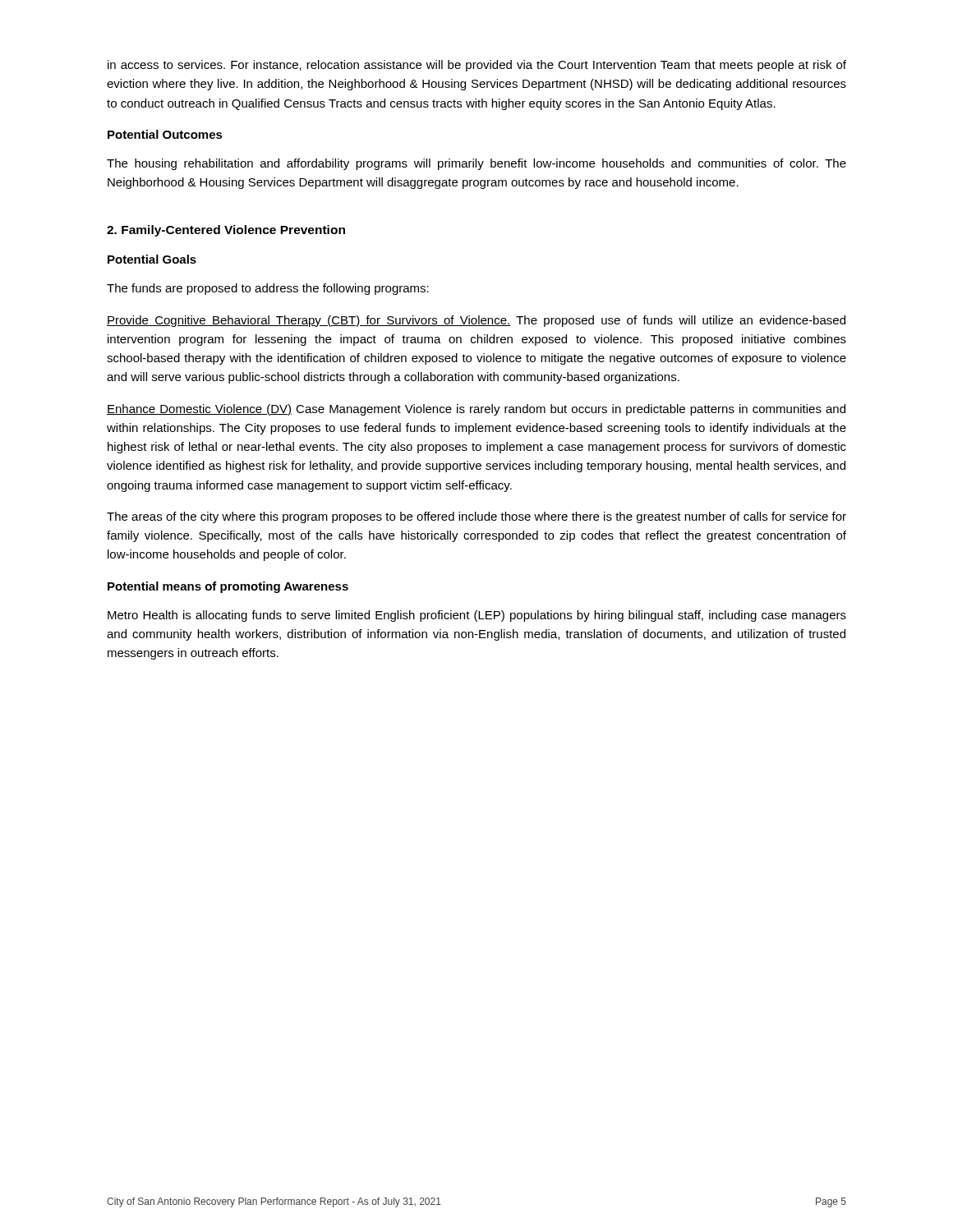This screenshot has width=953, height=1232.
Task: Point to the region starting "Potential Outcomes"
Action: point(165,134)
